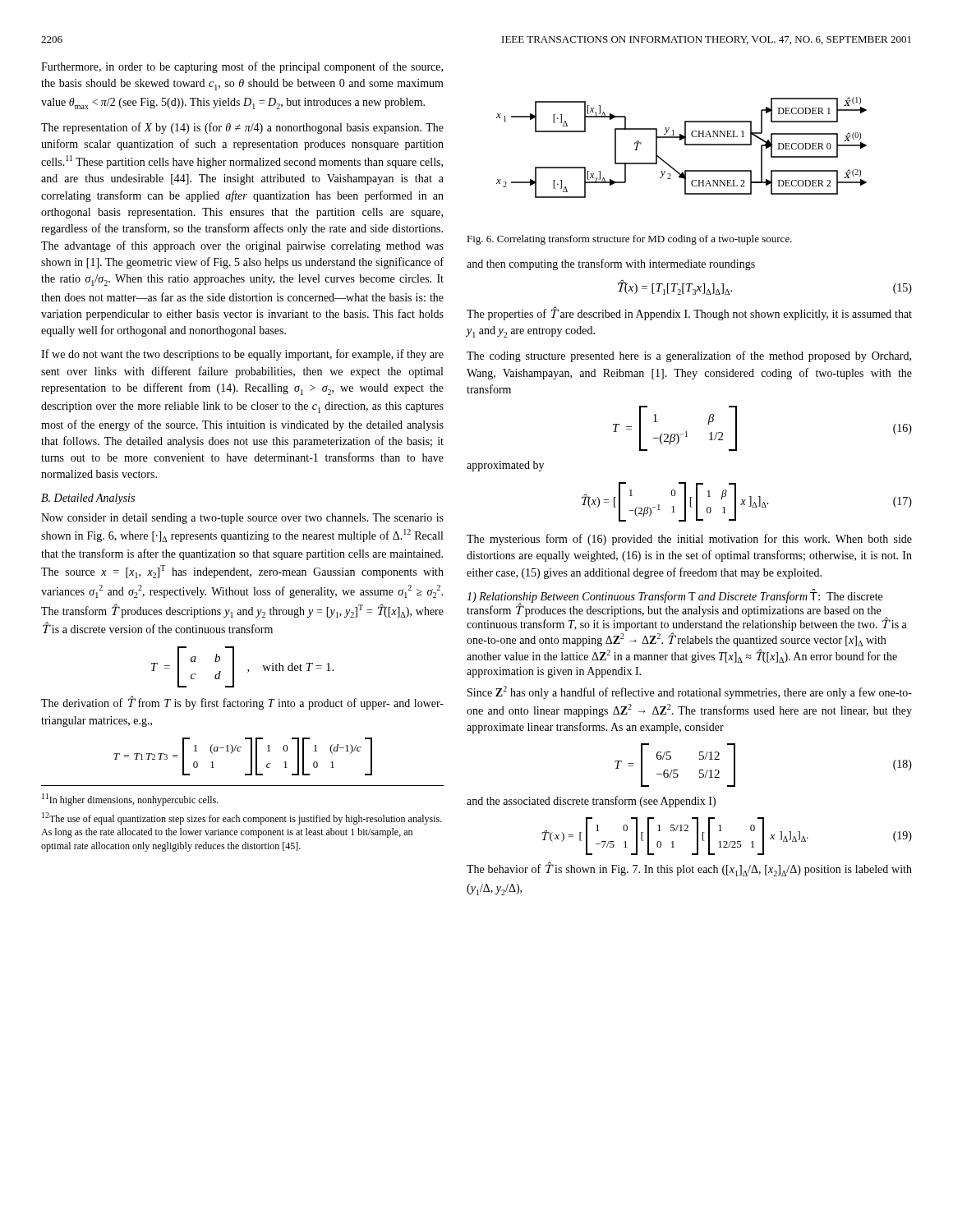Locate the region starting "If we do"
Viewport: 953px width, 1232px height.
pyautogui.click(x=242, y=415)
